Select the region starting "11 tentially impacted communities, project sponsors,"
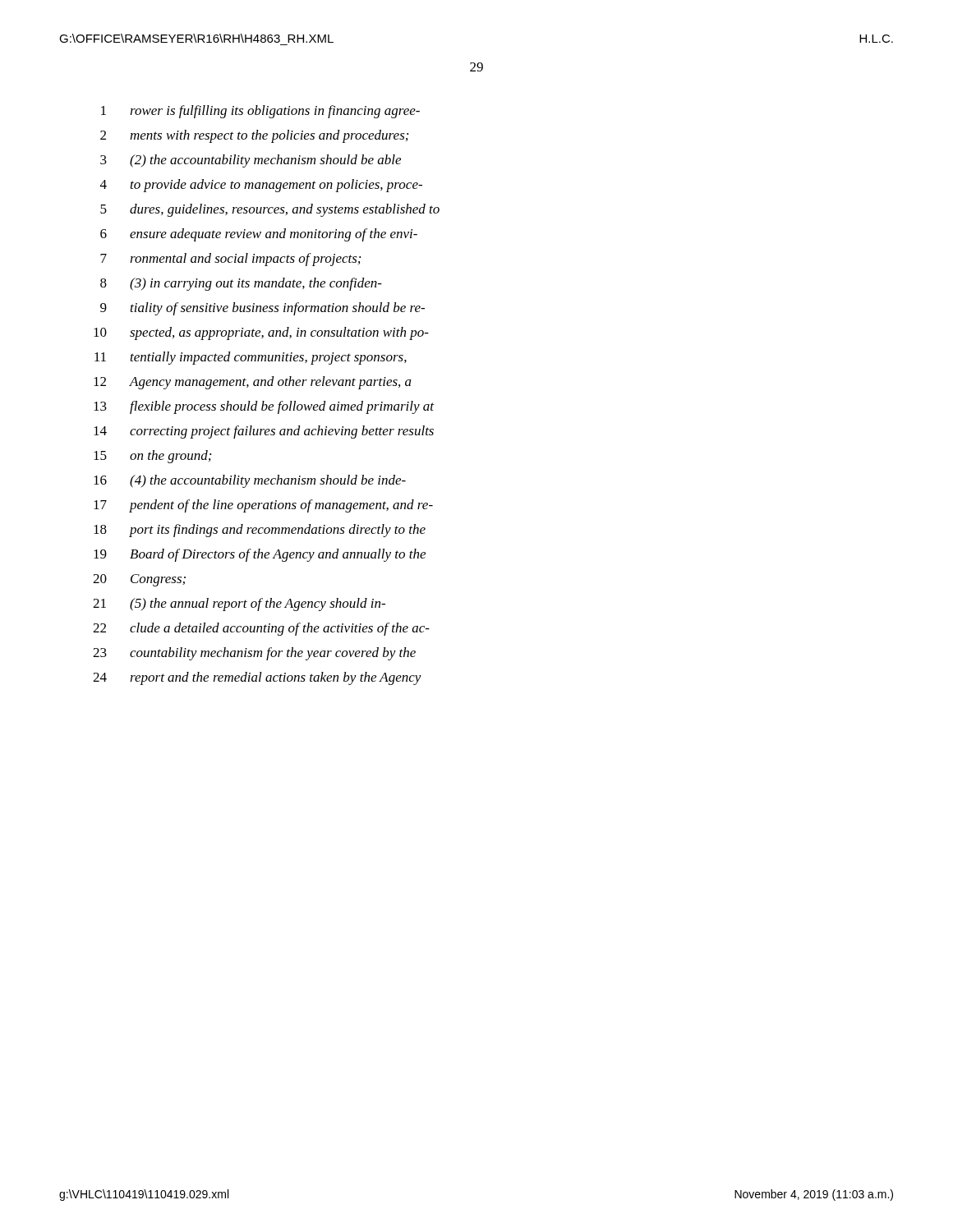This screenshot has height=1232, width=953. [x=251, y=358]
